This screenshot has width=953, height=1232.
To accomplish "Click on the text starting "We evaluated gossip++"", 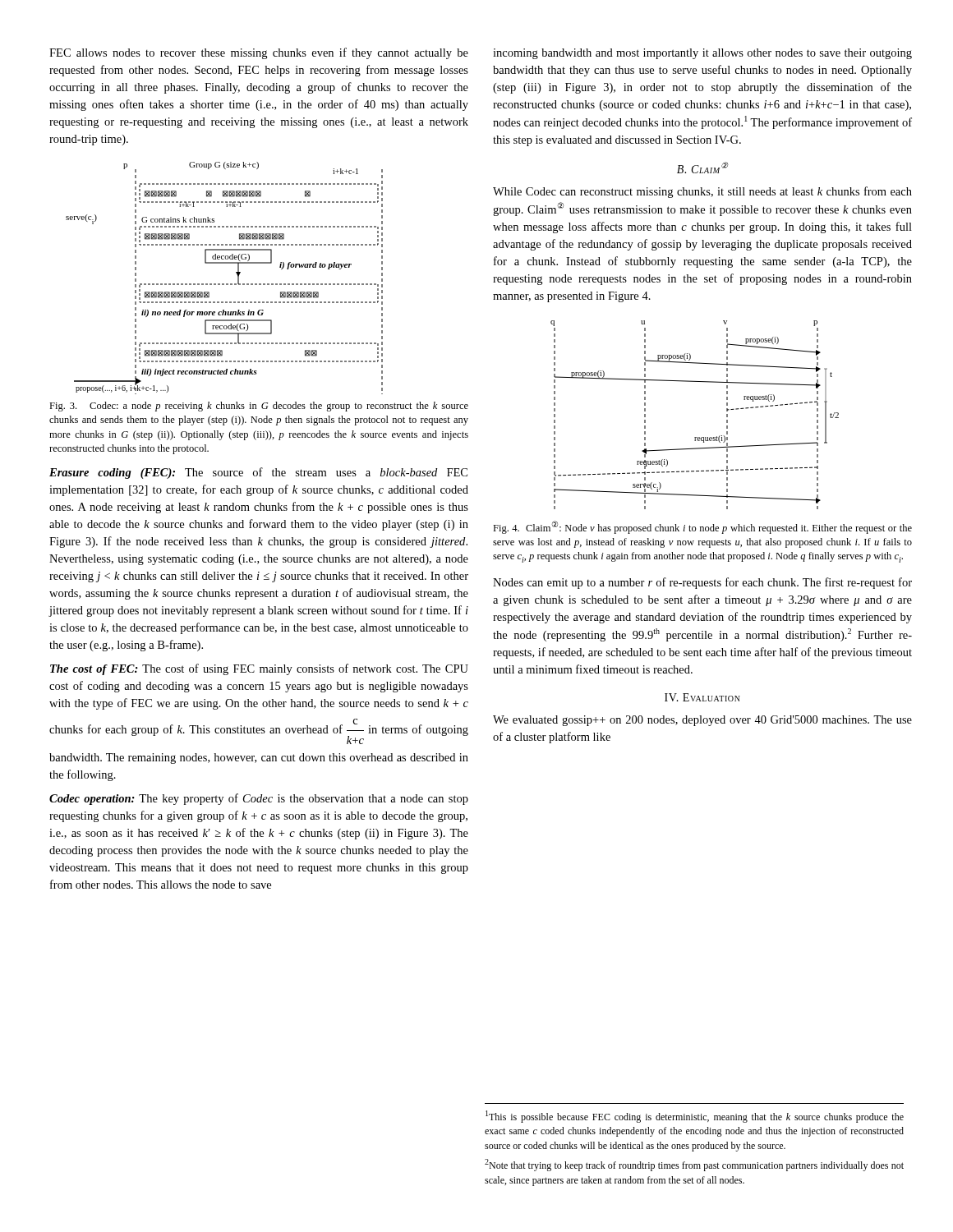I will (702, 728).
